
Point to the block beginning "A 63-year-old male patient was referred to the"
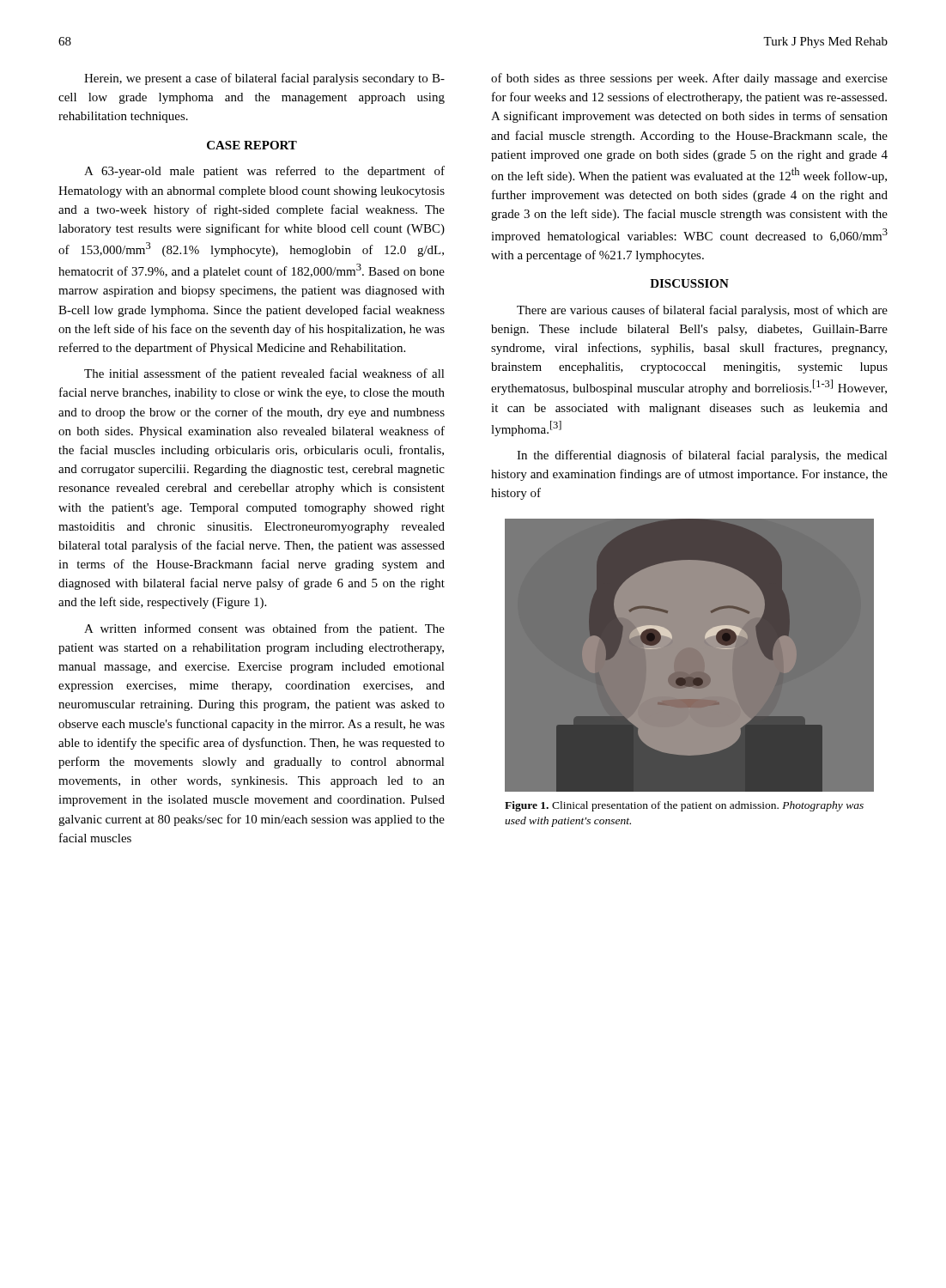click(x=252, y=505)
